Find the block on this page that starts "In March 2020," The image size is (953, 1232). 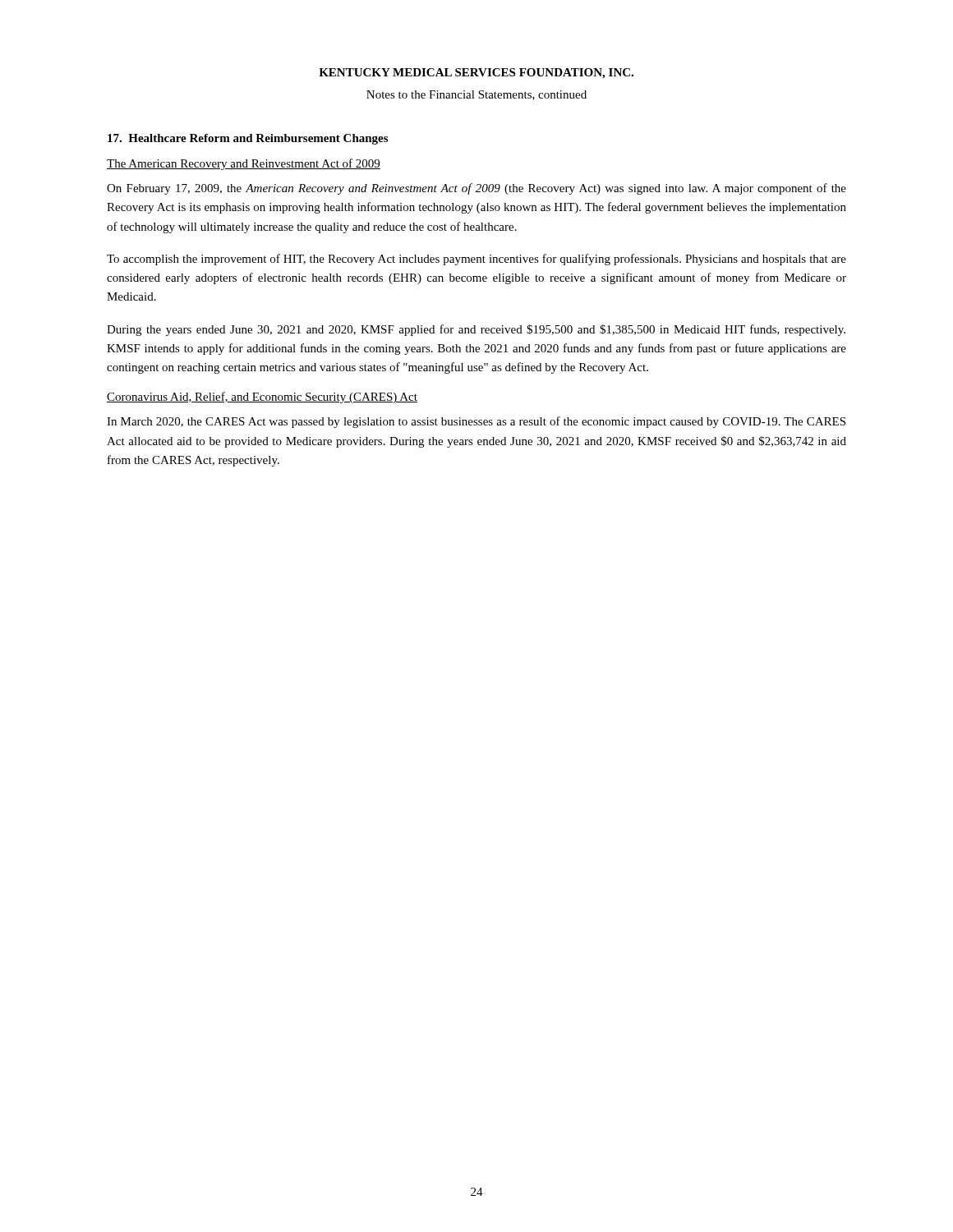[x=476, y=441]
